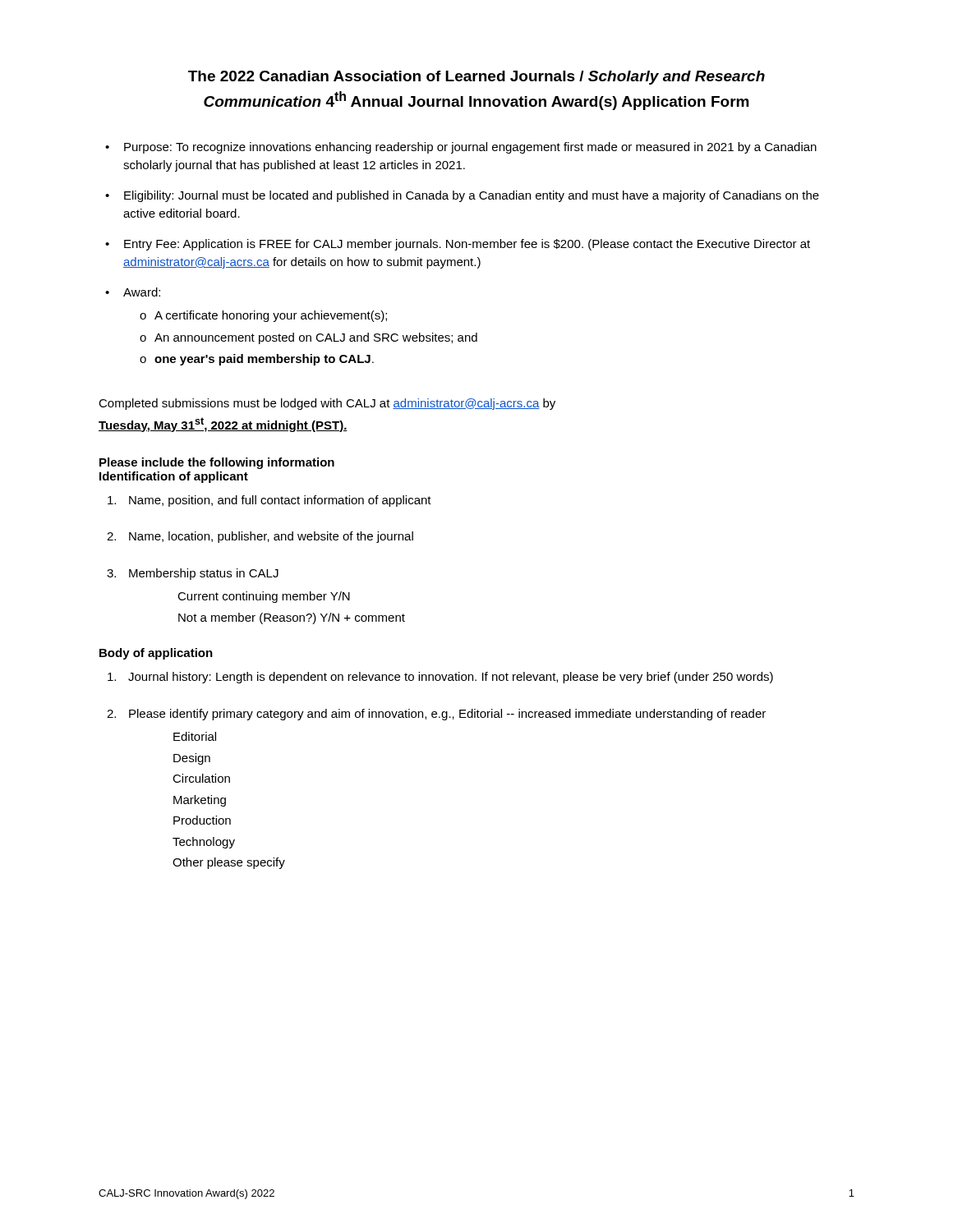
Task: Where is the passage that starts "2. Name, location, publisher,"?
Action: tap(260, 537)
